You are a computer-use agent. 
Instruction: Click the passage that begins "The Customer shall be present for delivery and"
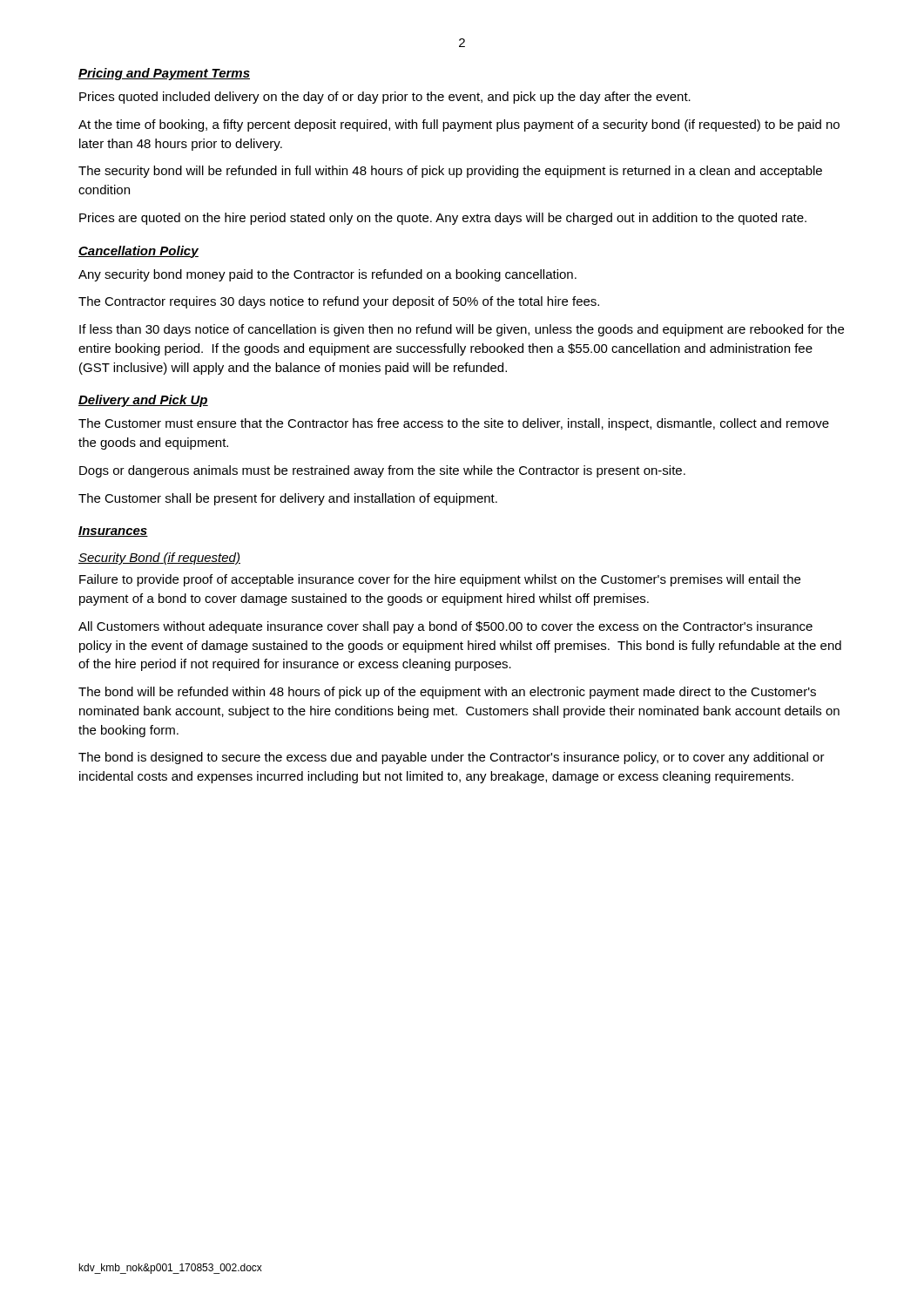coord(288,498)
